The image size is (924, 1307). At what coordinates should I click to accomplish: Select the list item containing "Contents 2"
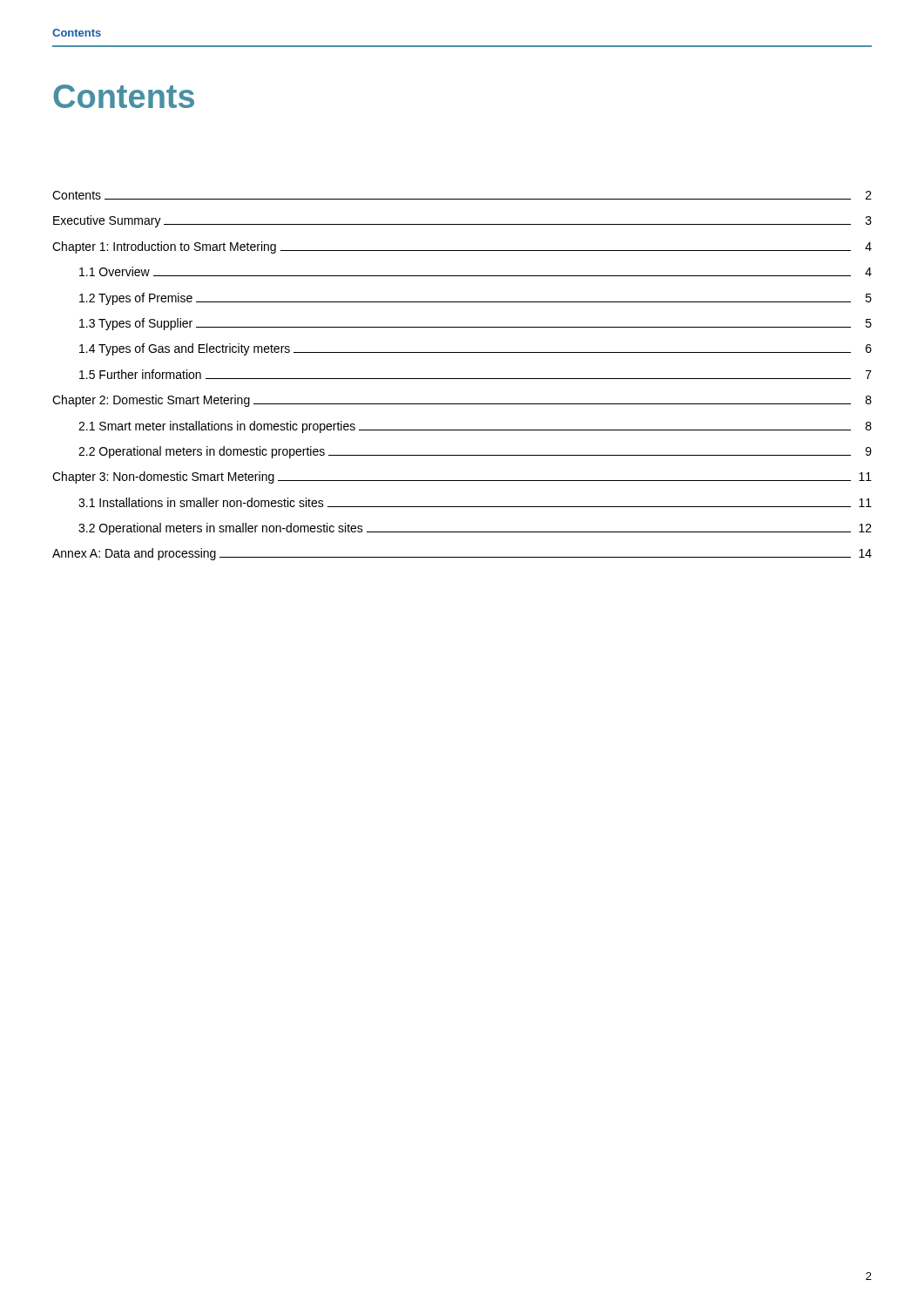[x=462, y=196]
